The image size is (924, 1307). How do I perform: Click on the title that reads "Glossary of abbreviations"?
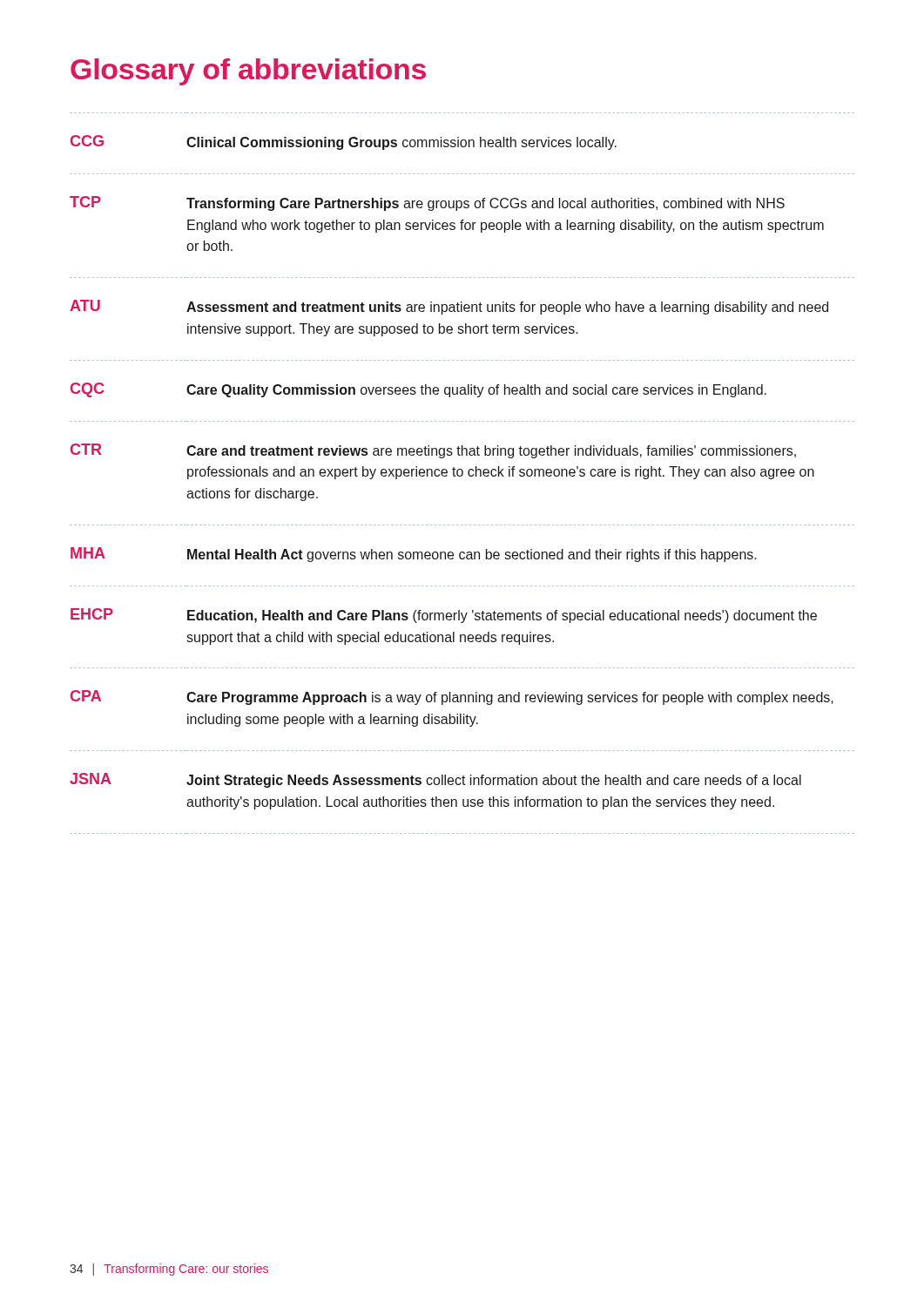click(x=248, y=69)
